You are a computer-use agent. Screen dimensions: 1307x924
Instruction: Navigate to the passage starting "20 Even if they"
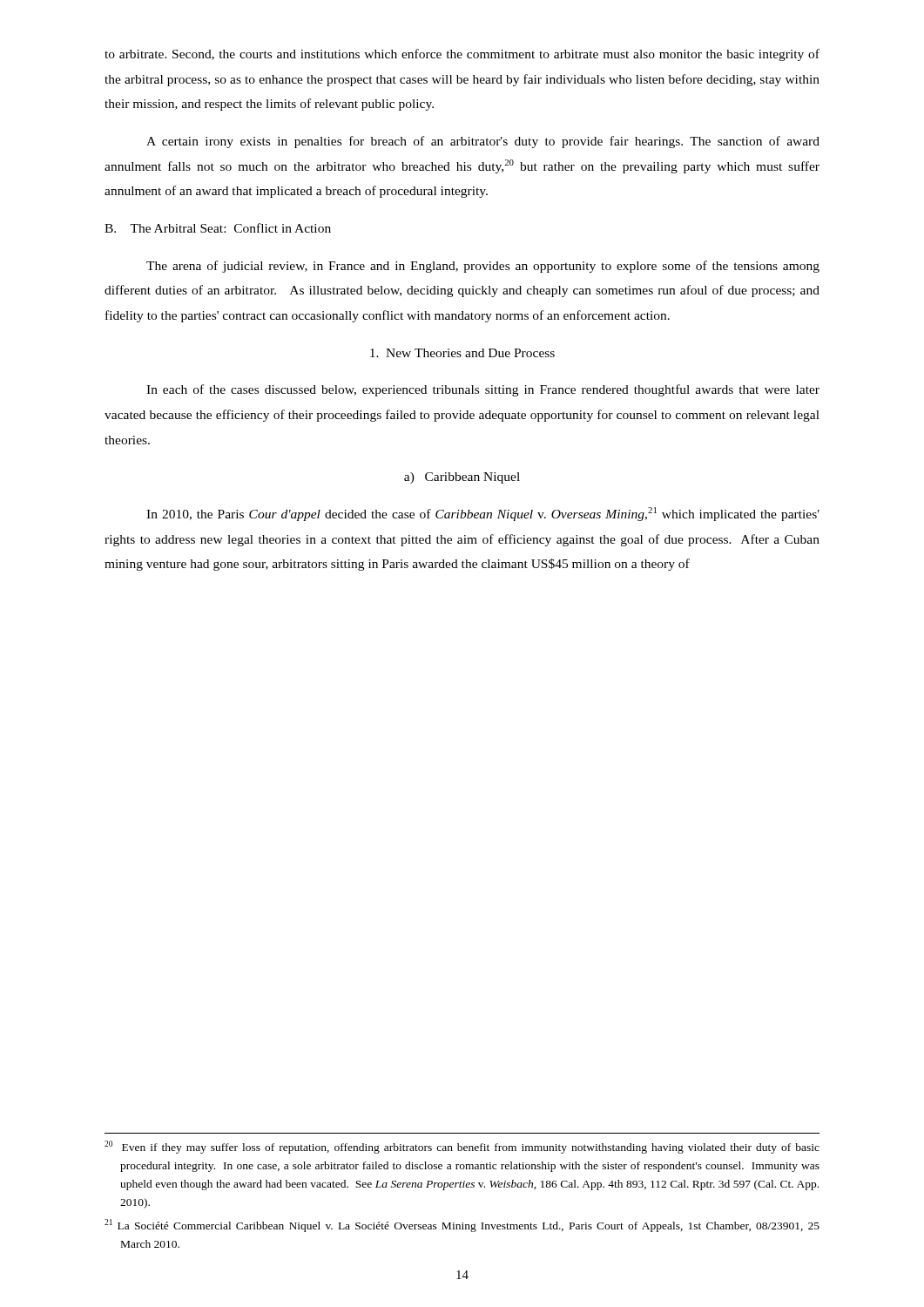click(462, 1176)
